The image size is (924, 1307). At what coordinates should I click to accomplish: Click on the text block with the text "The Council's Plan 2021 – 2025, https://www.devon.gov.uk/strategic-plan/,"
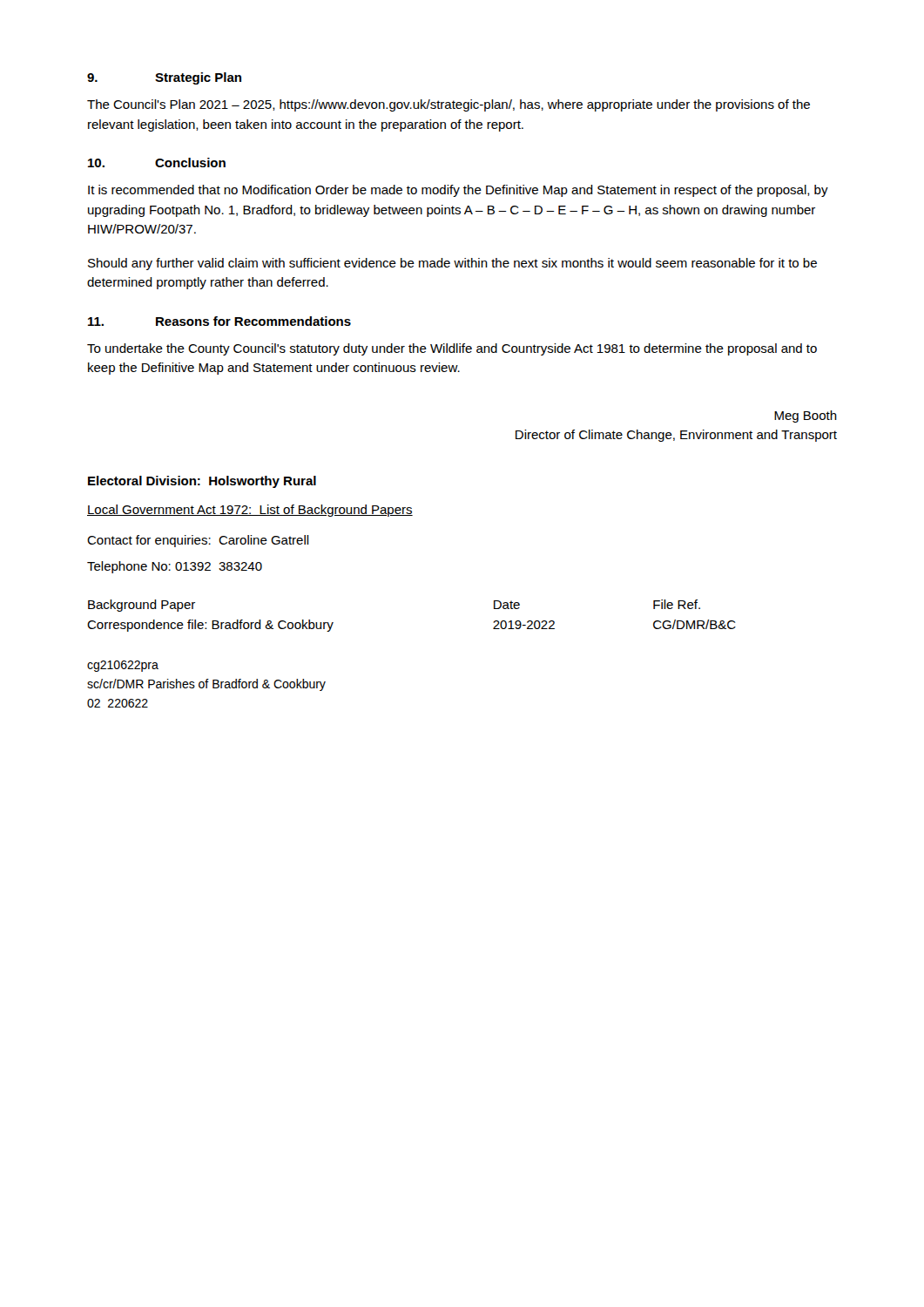(449, 114)
